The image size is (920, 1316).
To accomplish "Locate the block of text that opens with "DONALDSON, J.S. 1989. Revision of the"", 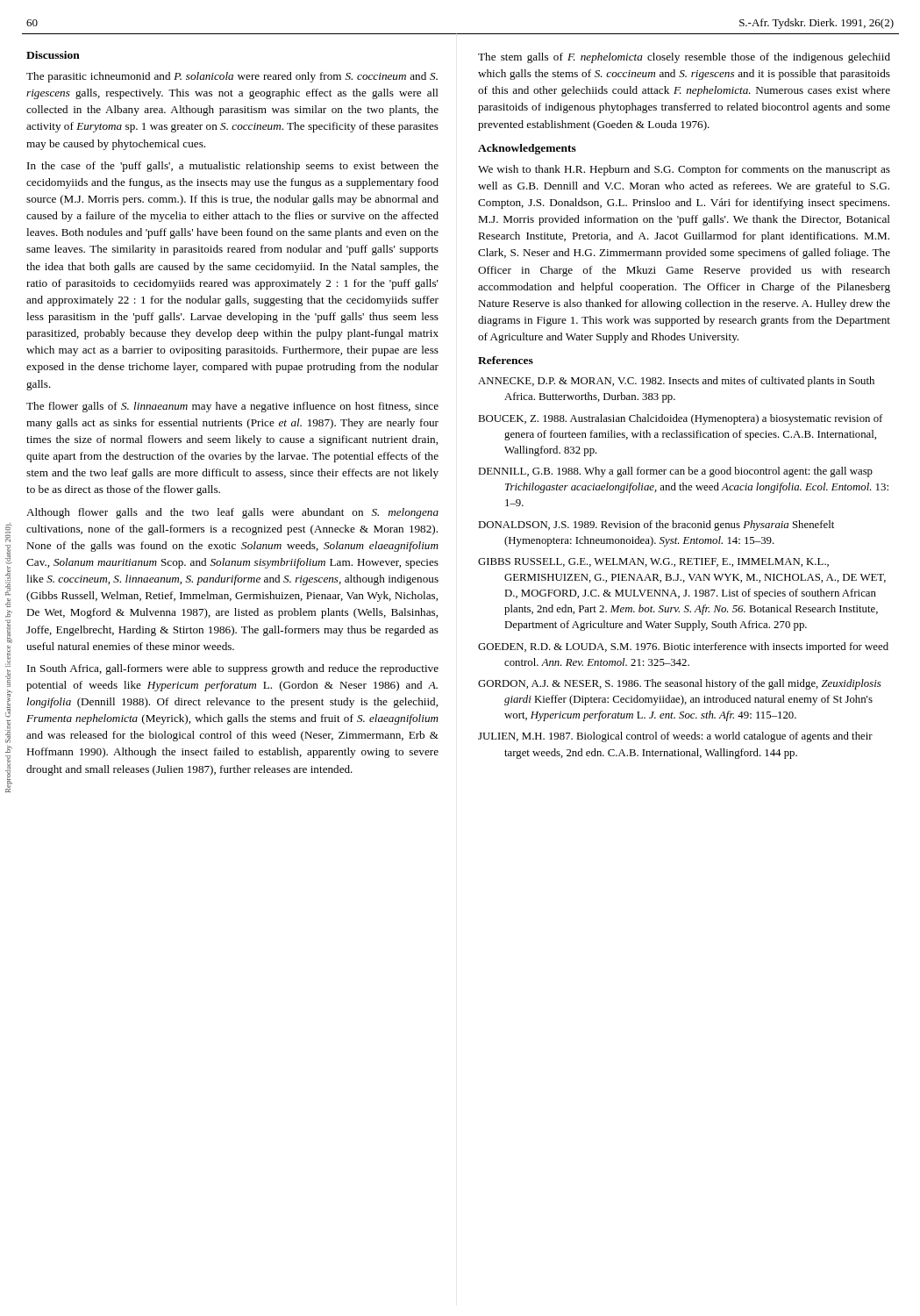I will pos(656,532).
